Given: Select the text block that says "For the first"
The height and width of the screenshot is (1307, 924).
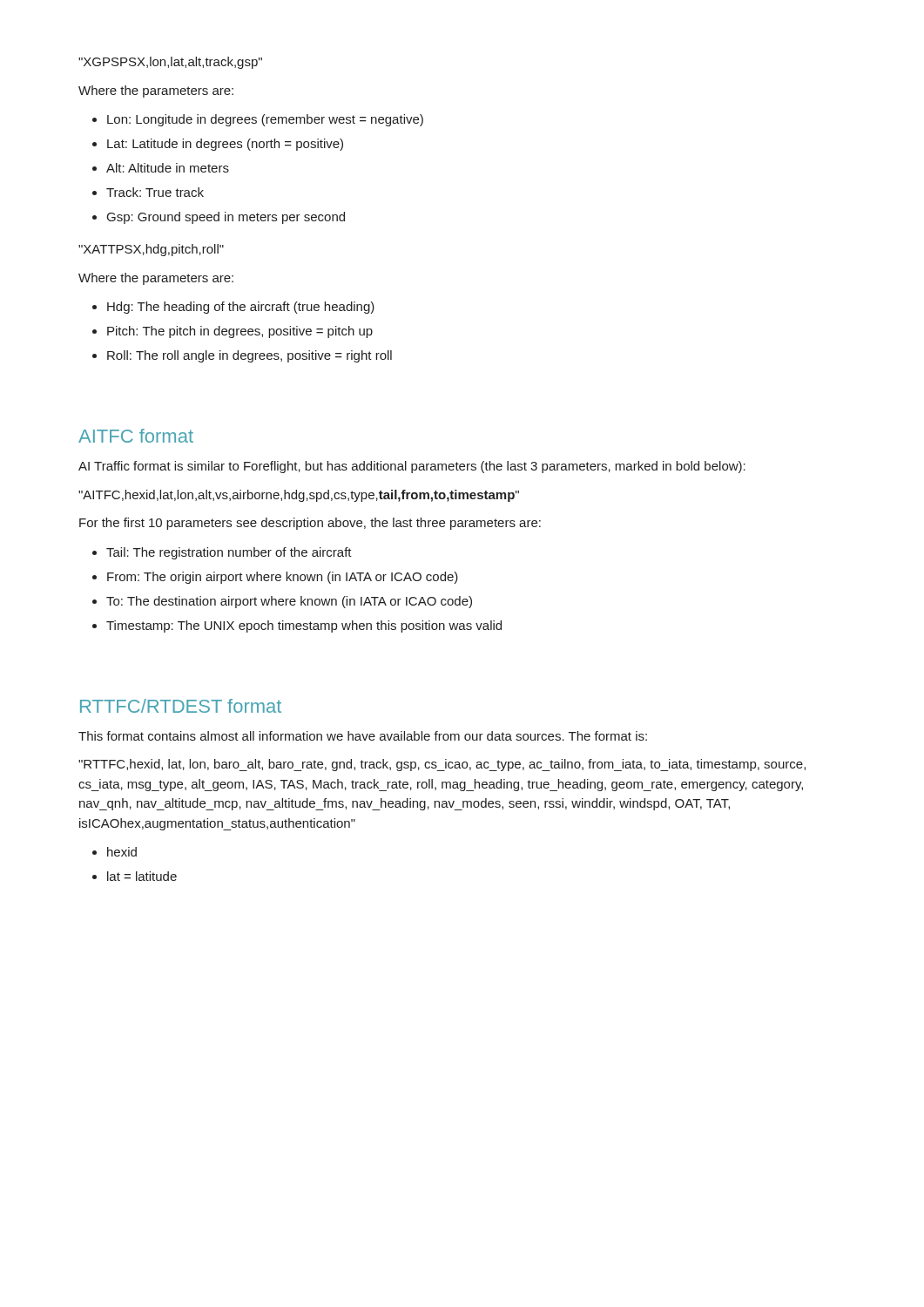Looking at the screenshot, I should coord(310,522).
